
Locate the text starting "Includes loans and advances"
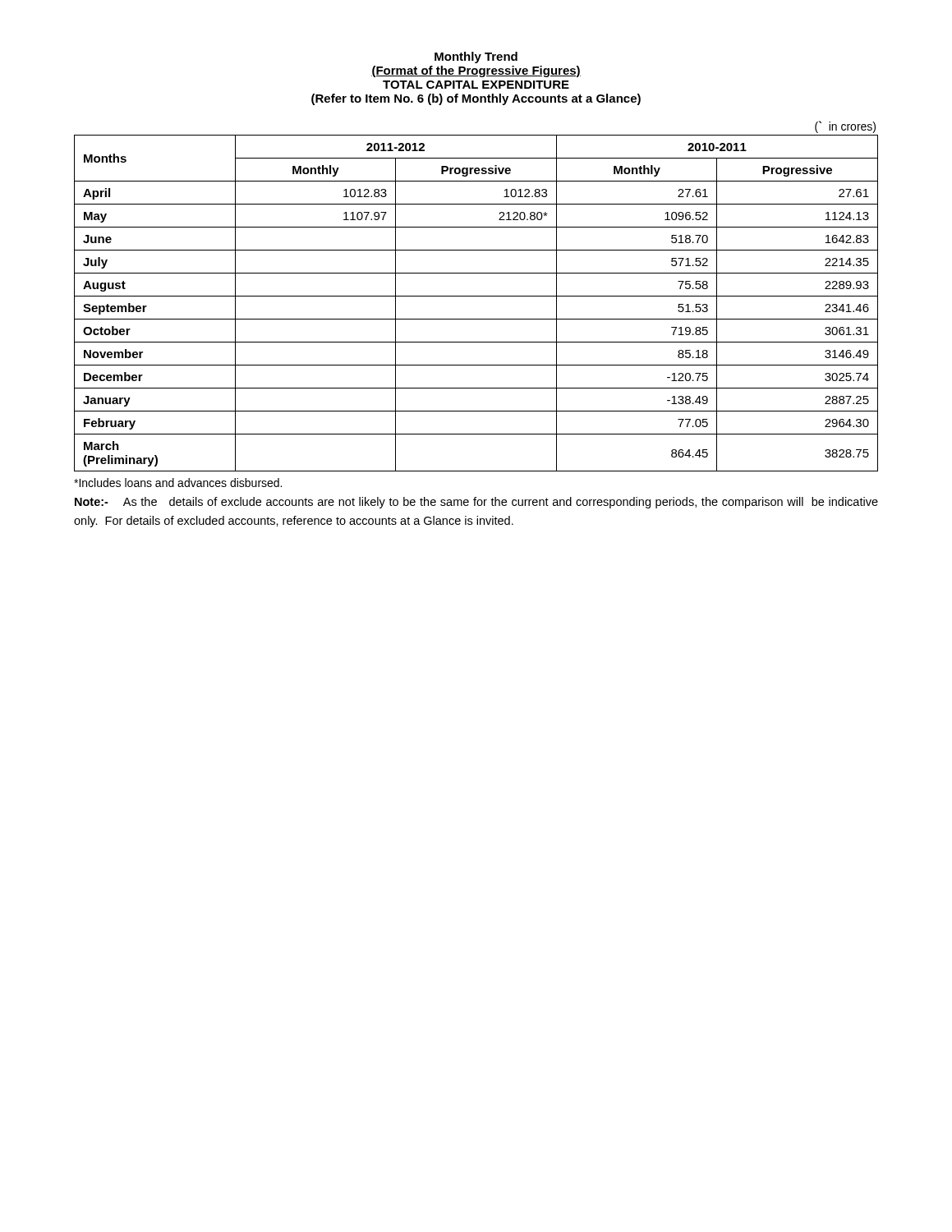pyautogui.click(x=178, y=483)
